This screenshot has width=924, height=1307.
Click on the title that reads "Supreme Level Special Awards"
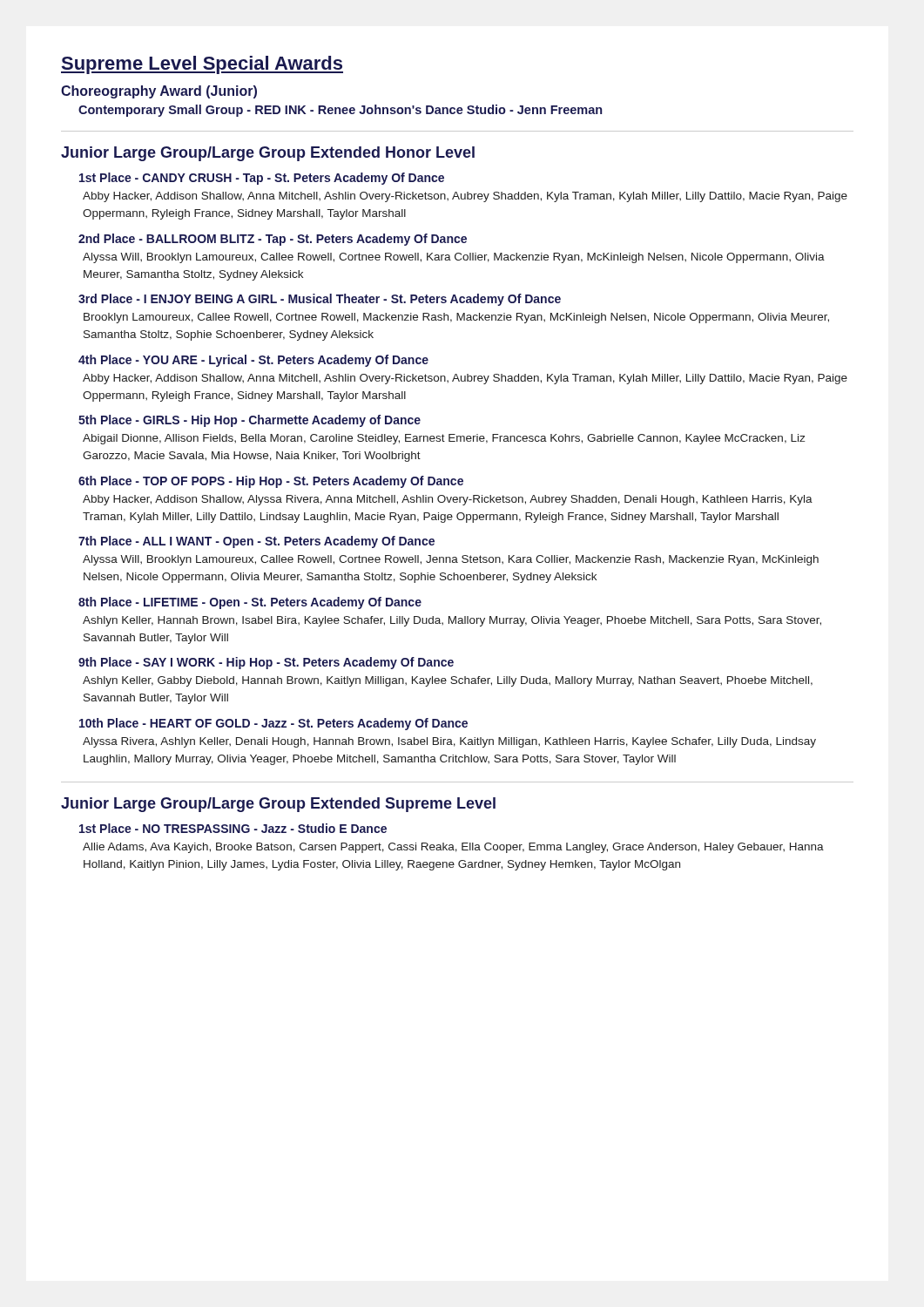tap(202, 63)
